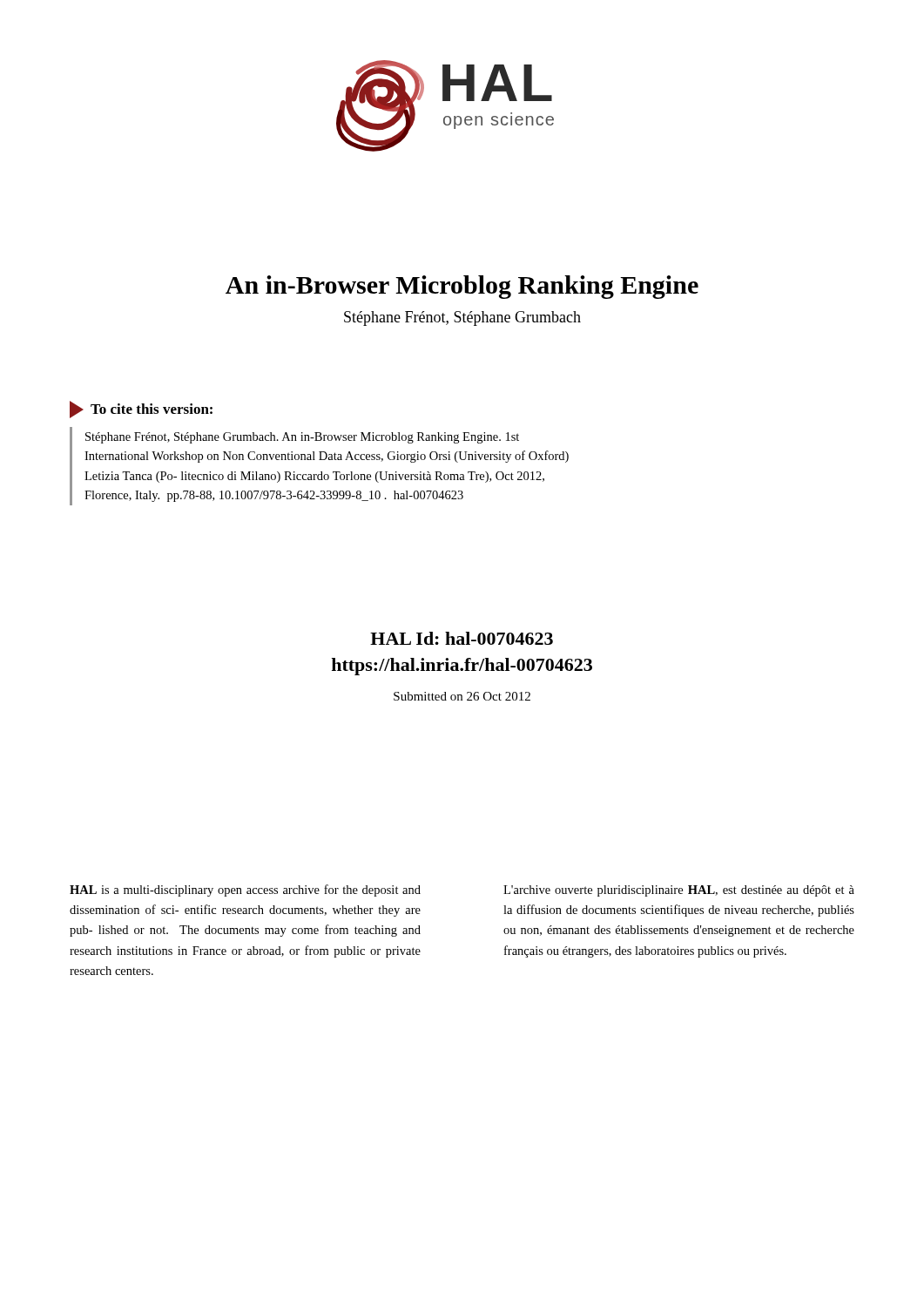Select the logo
This screenshot has height=1307, width=924.
(462, 100)
